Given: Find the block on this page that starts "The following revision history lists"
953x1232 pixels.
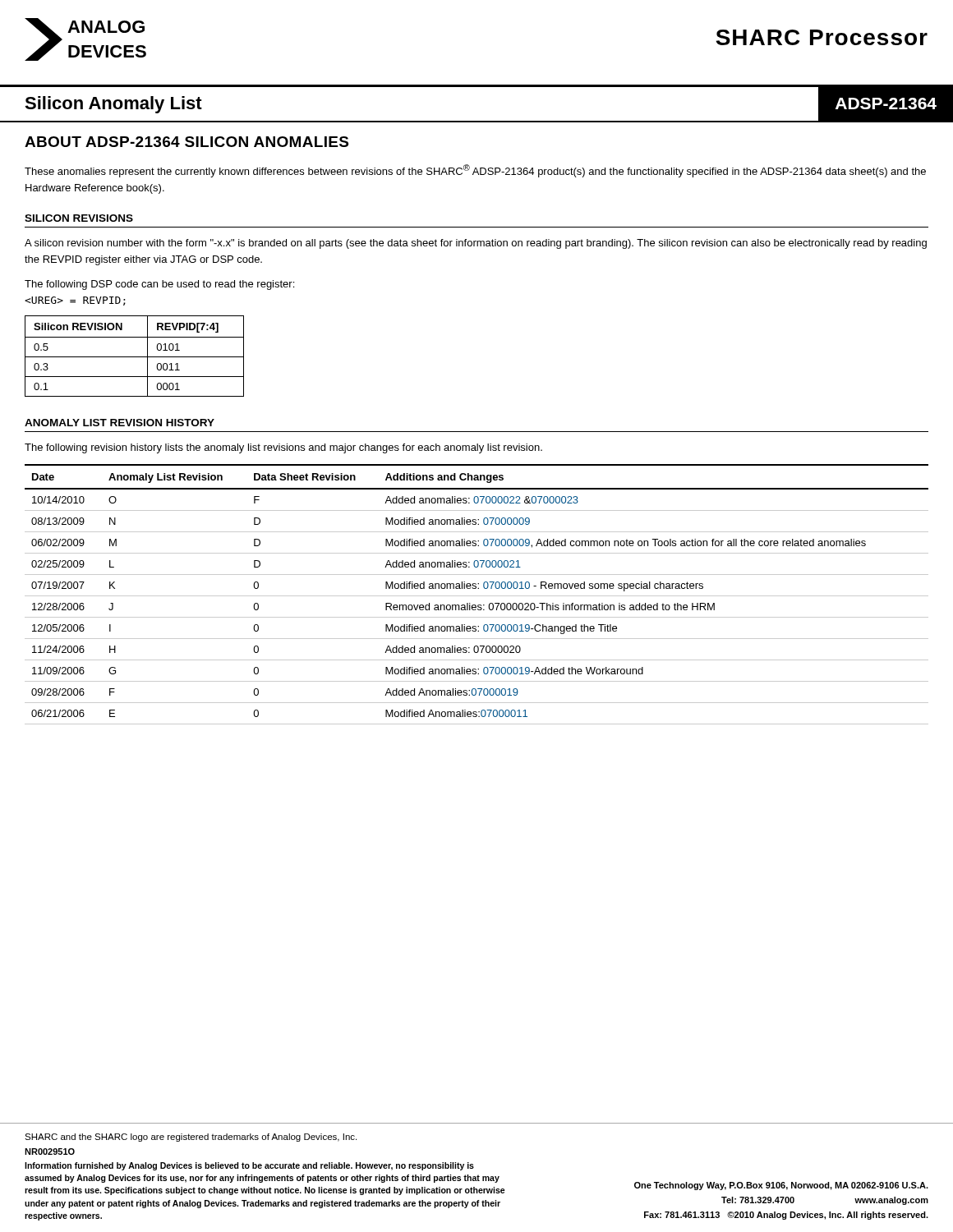Looking at the screenshot, I should 284,447.
